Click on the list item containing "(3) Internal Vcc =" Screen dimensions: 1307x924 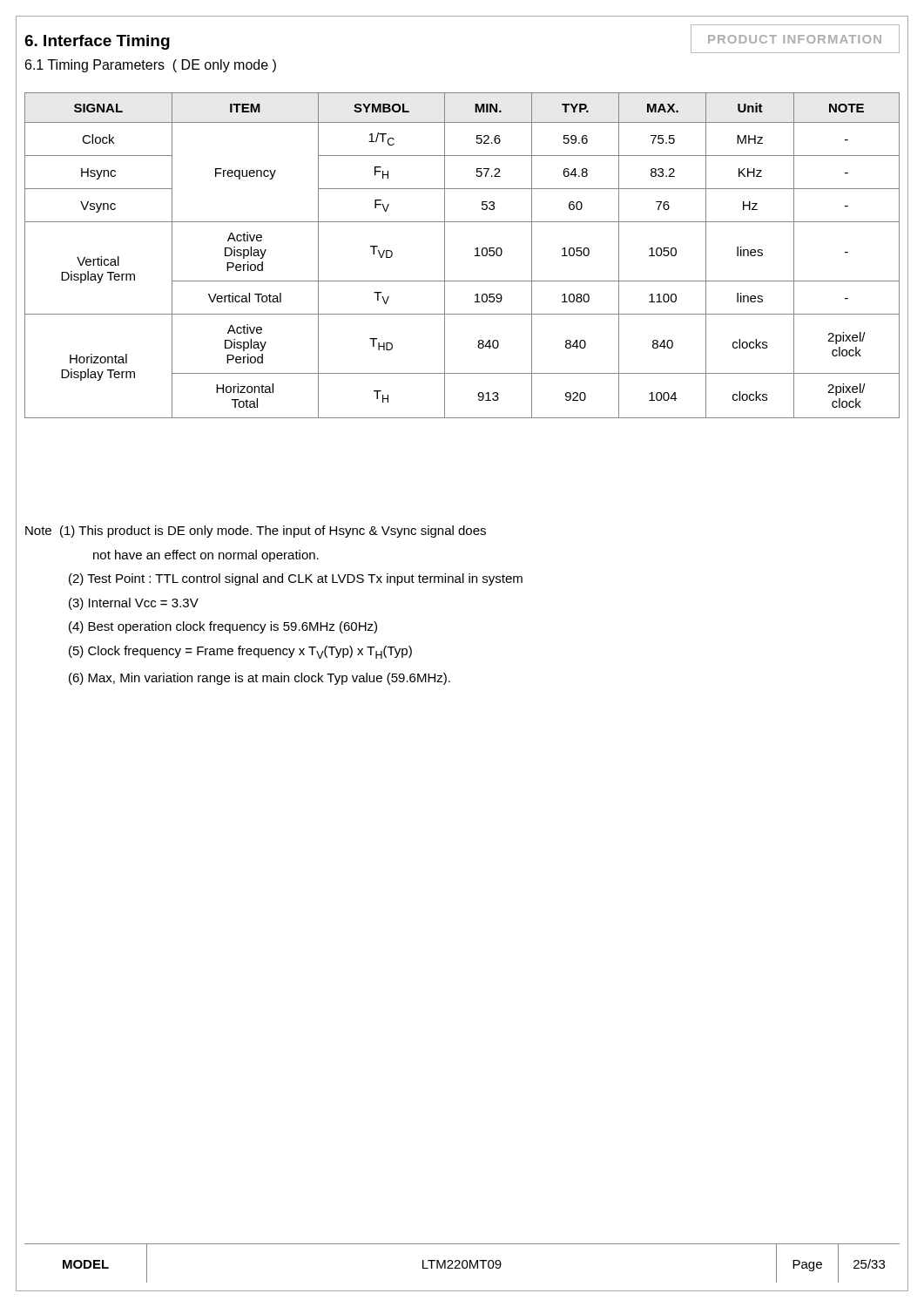[x=133, y=602]
